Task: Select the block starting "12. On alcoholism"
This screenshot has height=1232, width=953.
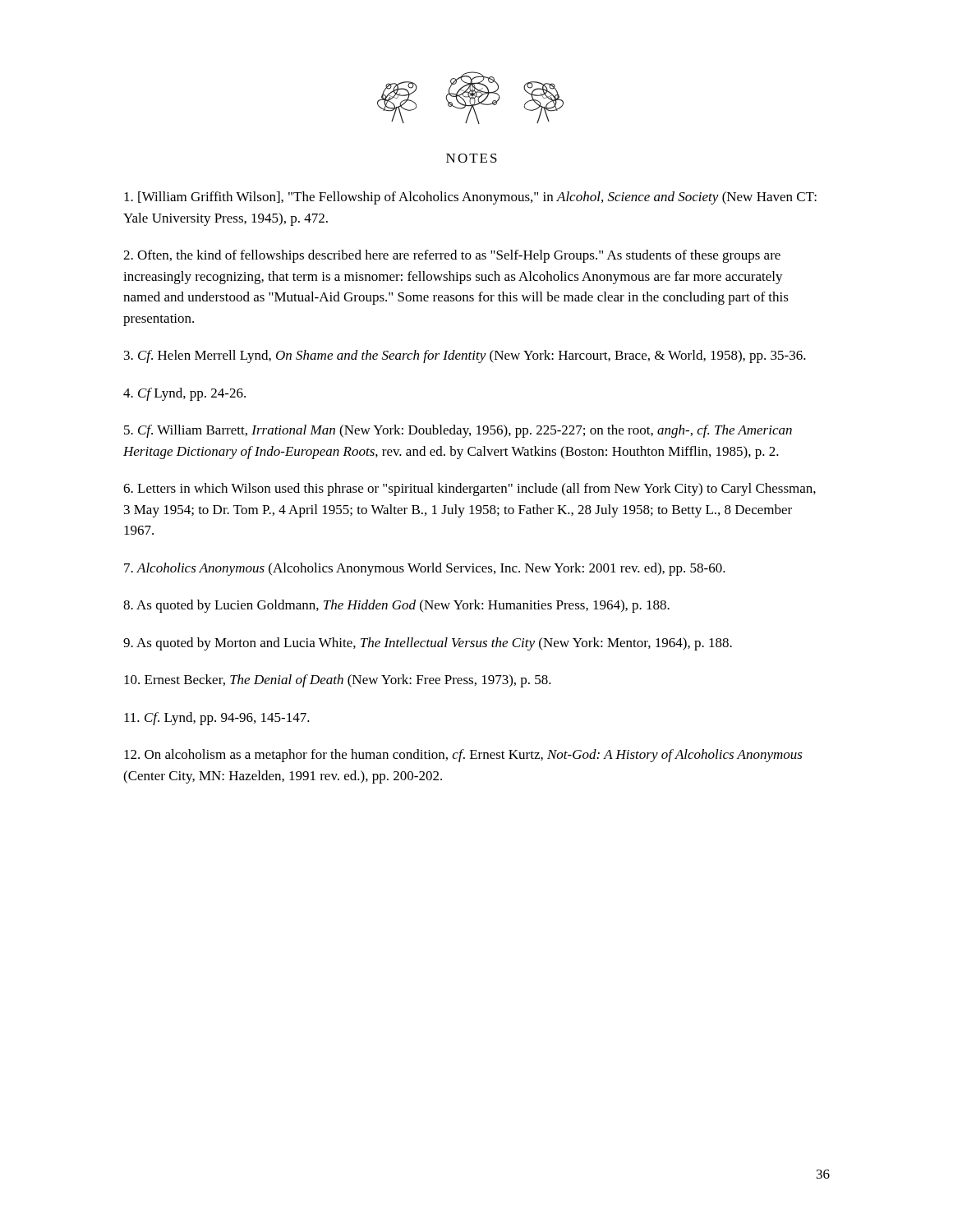Action: click(x=463, y=765)
